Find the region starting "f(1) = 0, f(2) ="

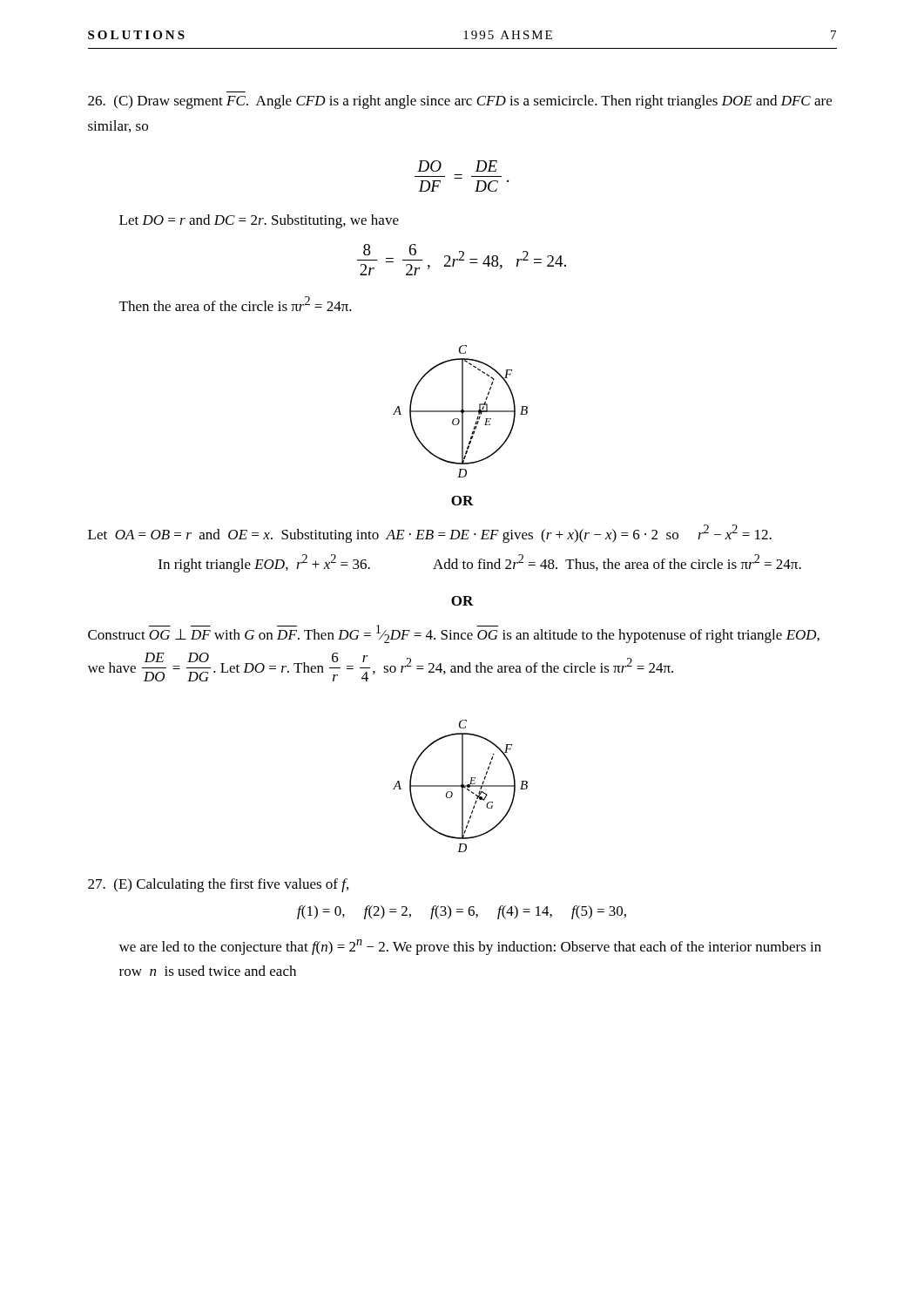pyautogui.click(x=462, y=911)
